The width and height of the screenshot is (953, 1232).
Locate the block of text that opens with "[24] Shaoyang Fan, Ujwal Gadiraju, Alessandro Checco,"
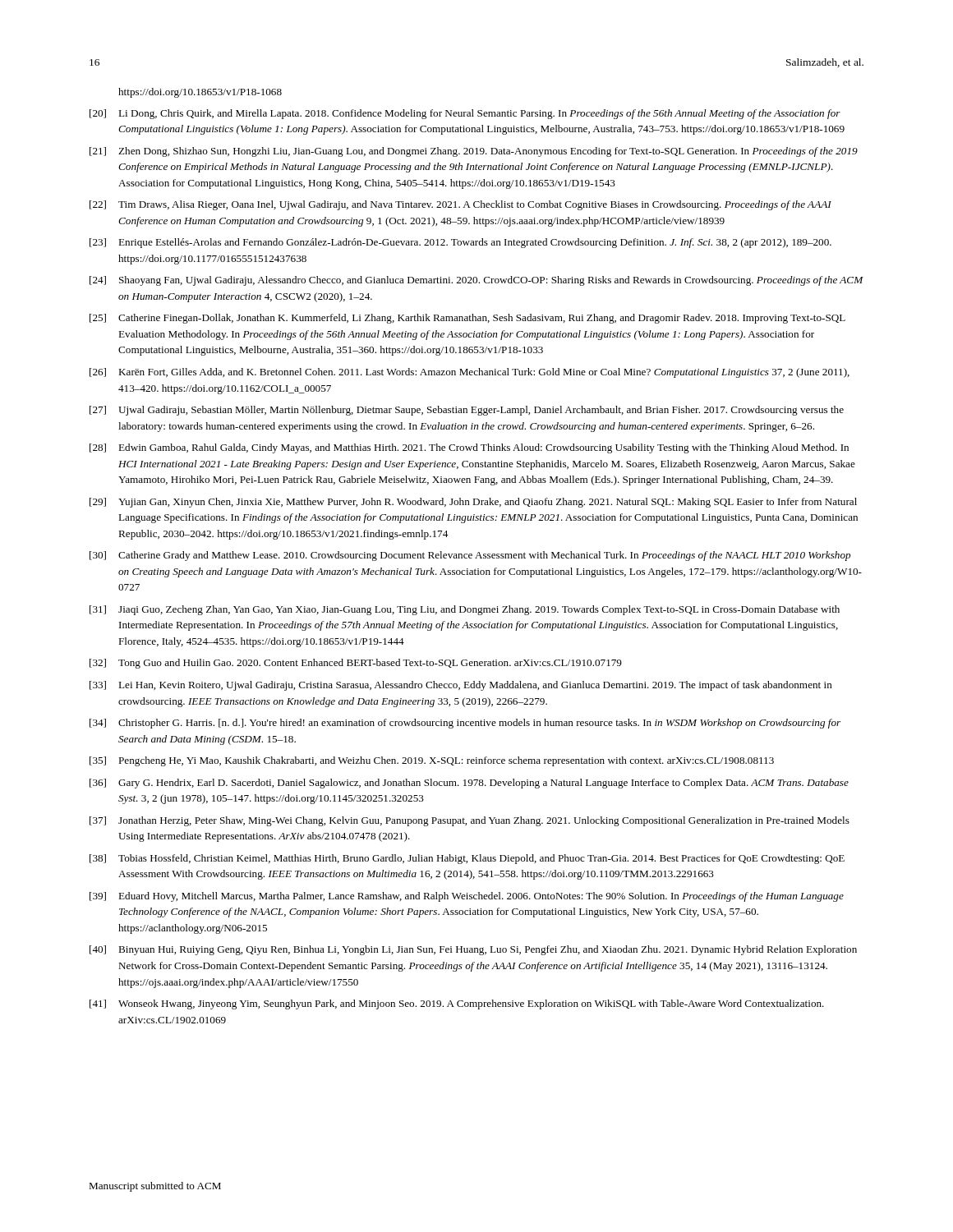pyautogui.click(x=476, y=288)
